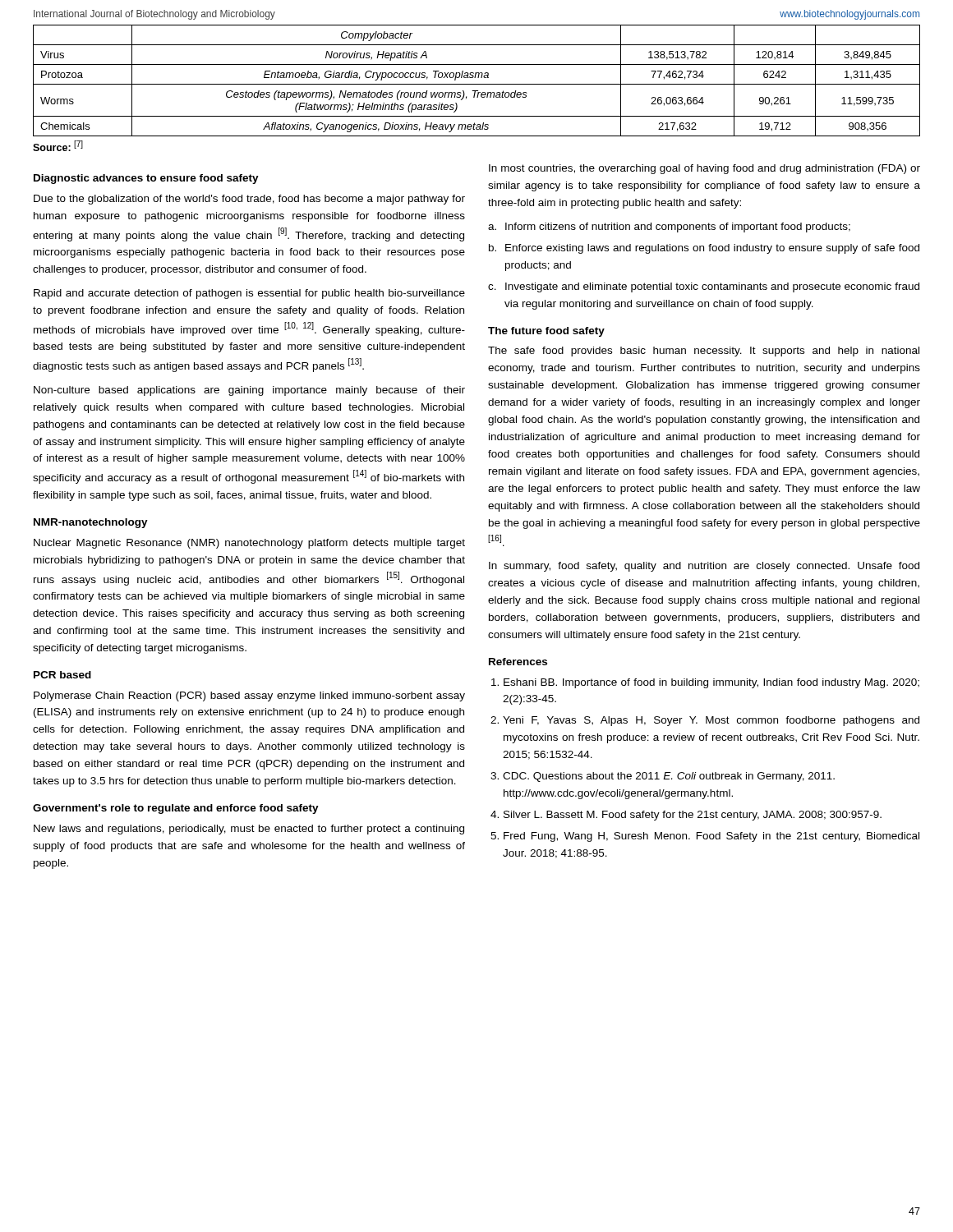Viewport: 953px width, 1232px height.
Task: Locate the table
Action: [476, 81]
